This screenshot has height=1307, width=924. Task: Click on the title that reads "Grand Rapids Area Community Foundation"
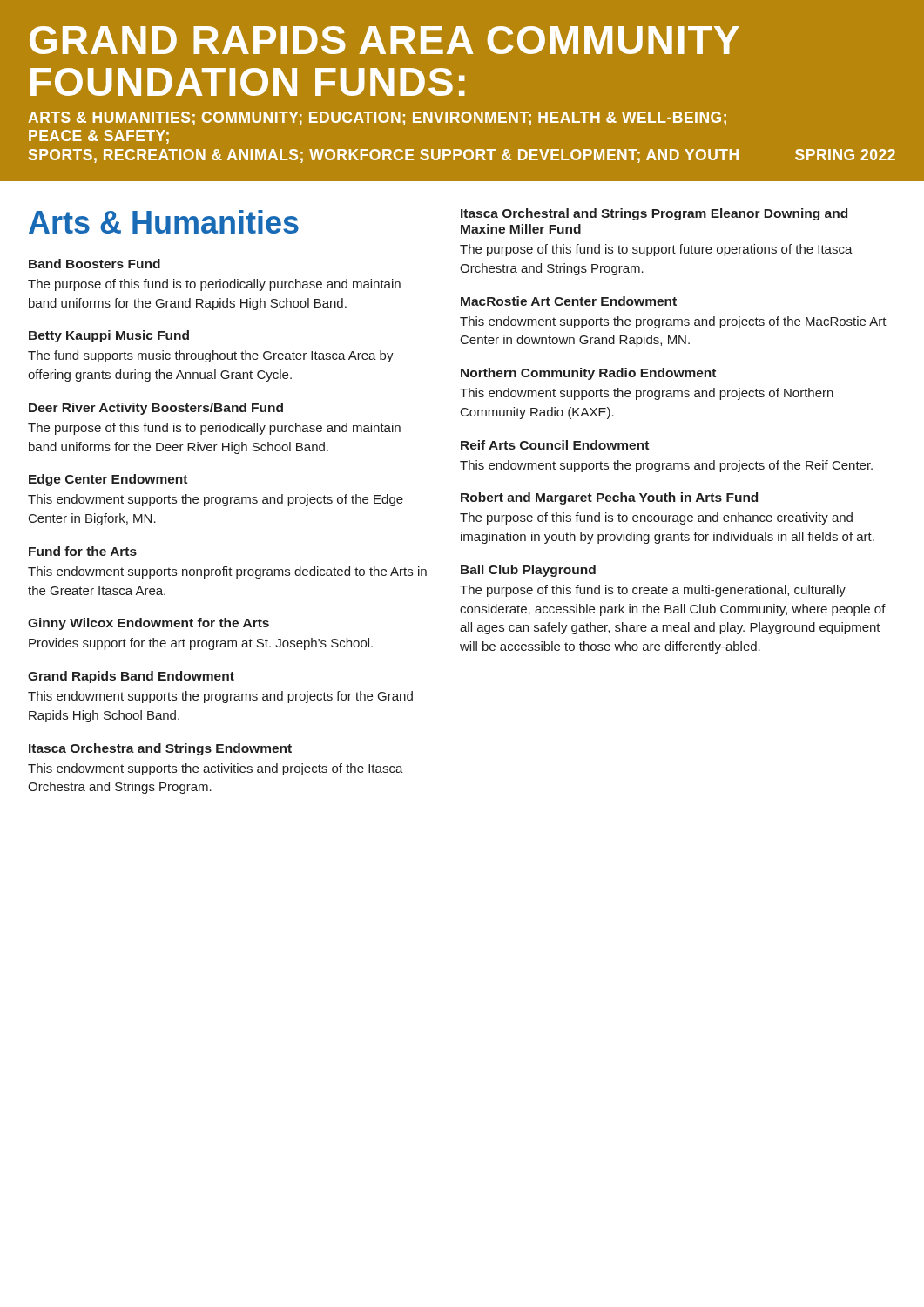(x=462, y=92)
